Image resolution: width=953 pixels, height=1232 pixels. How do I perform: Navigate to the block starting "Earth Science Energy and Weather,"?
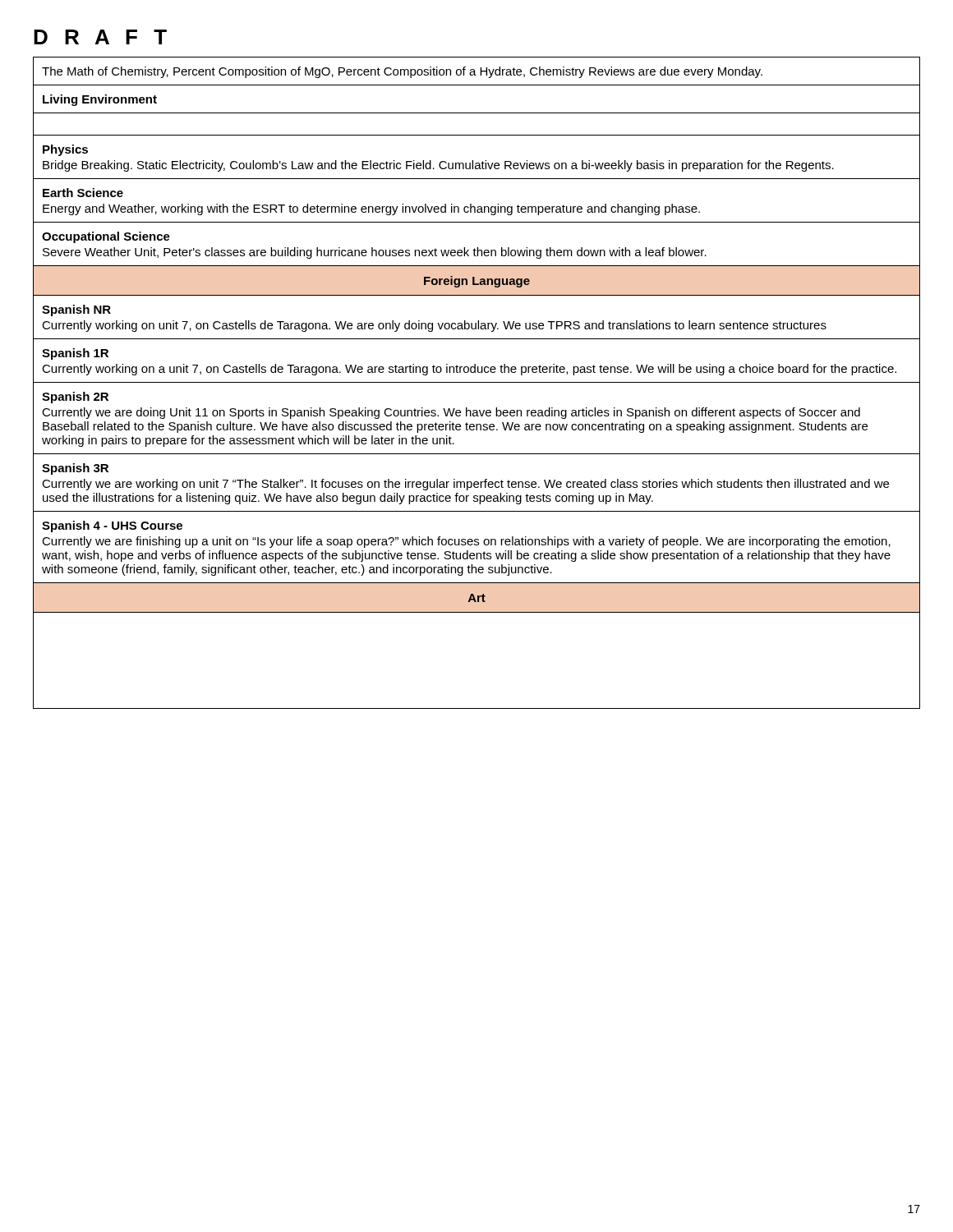pyautogui.click(x=476, y=200)
